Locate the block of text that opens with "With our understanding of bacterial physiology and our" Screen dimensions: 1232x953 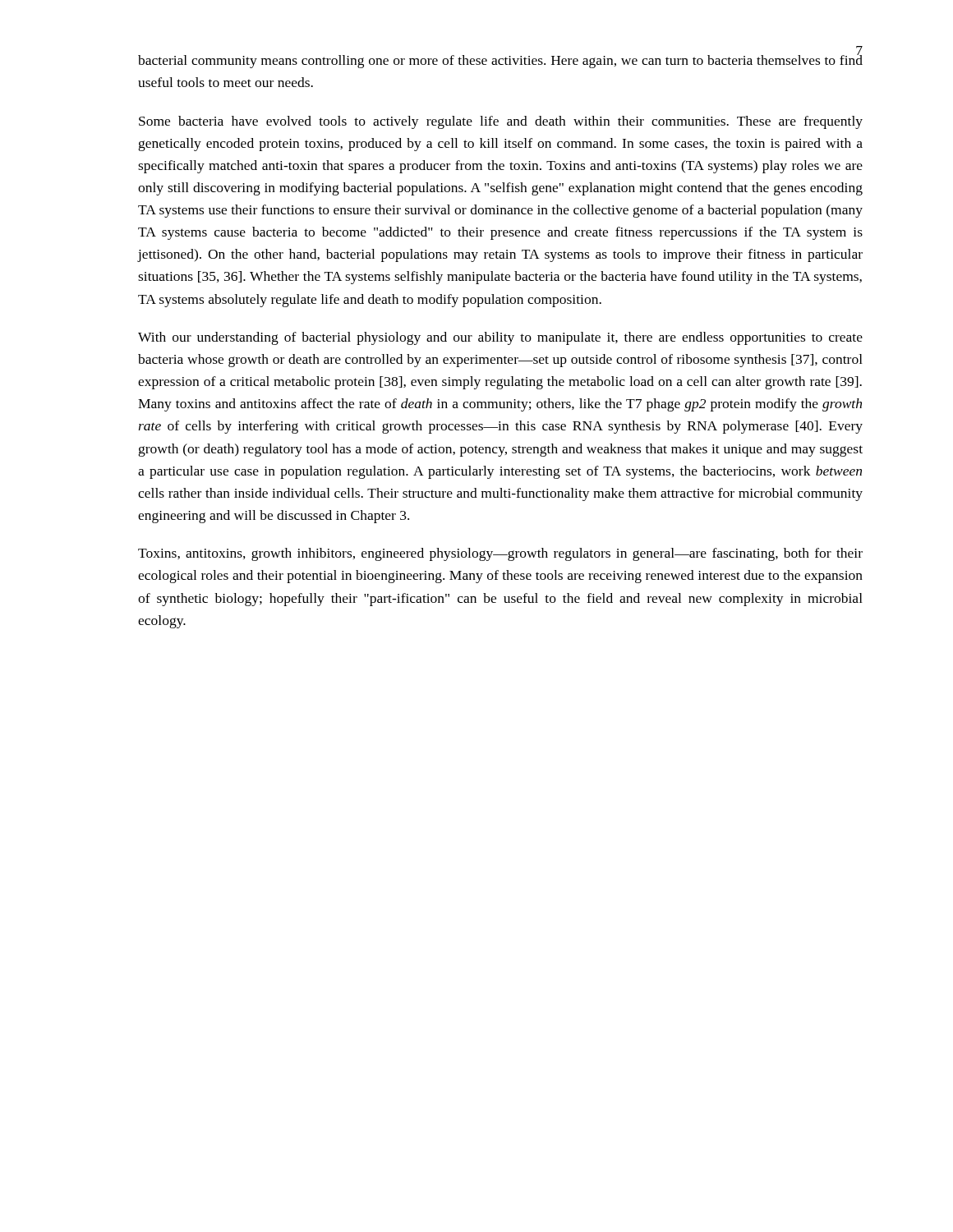tap(500, 426)
